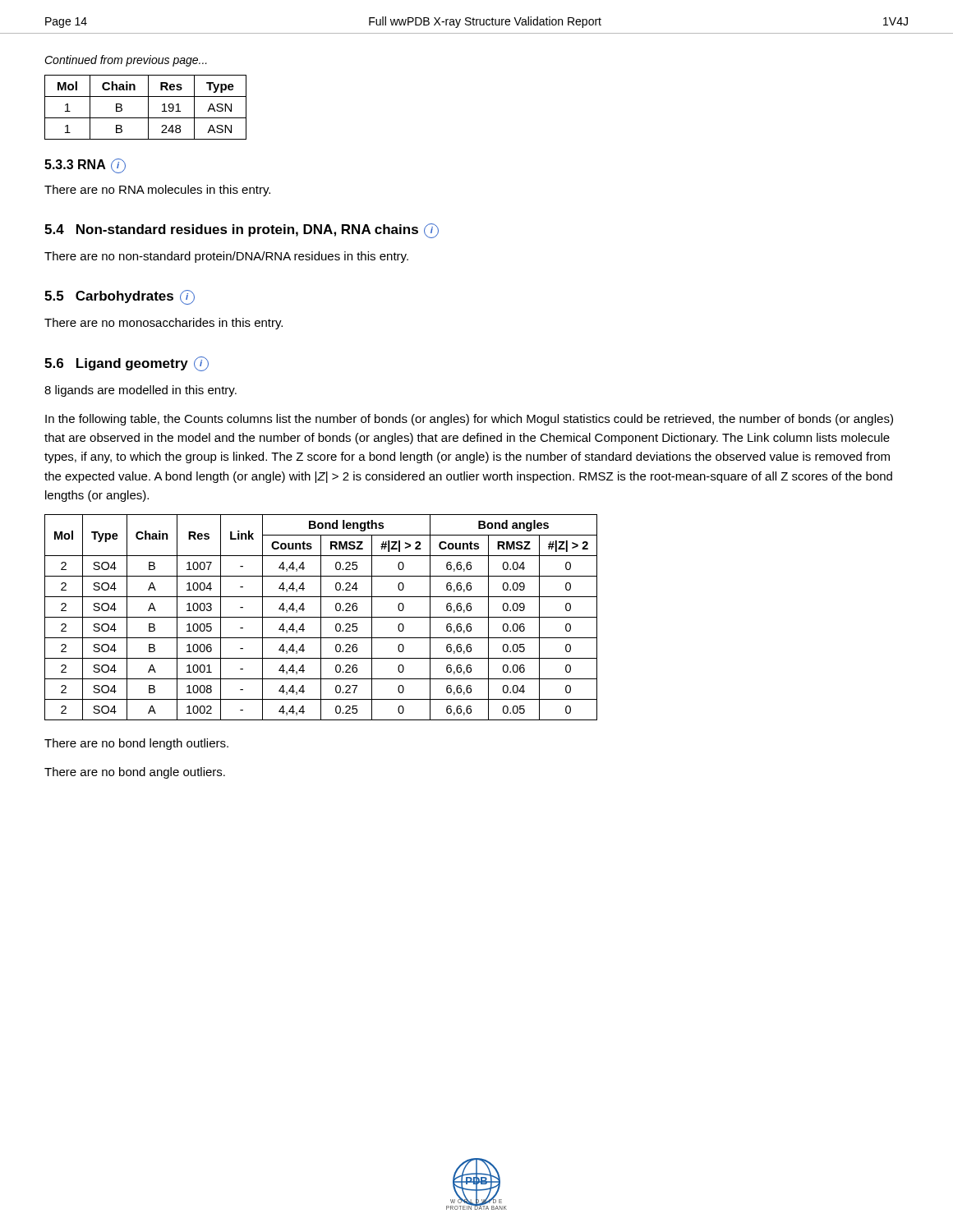The width and height of the screenshot is (953, 1232).
Task: Find the block starting "There are no bond length"
Action: [137, 743]
